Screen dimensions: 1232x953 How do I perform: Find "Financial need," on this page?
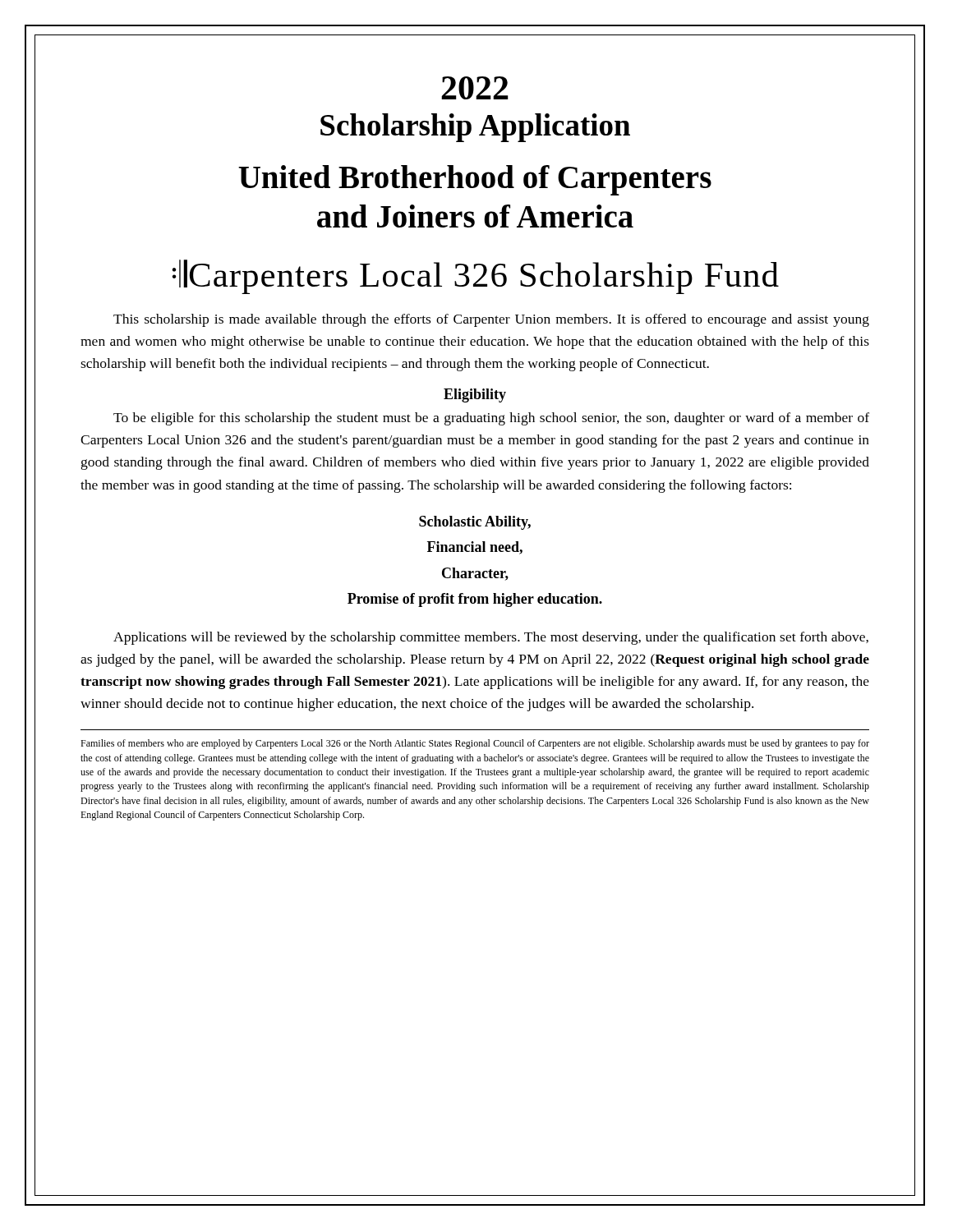tap(475, 547)
